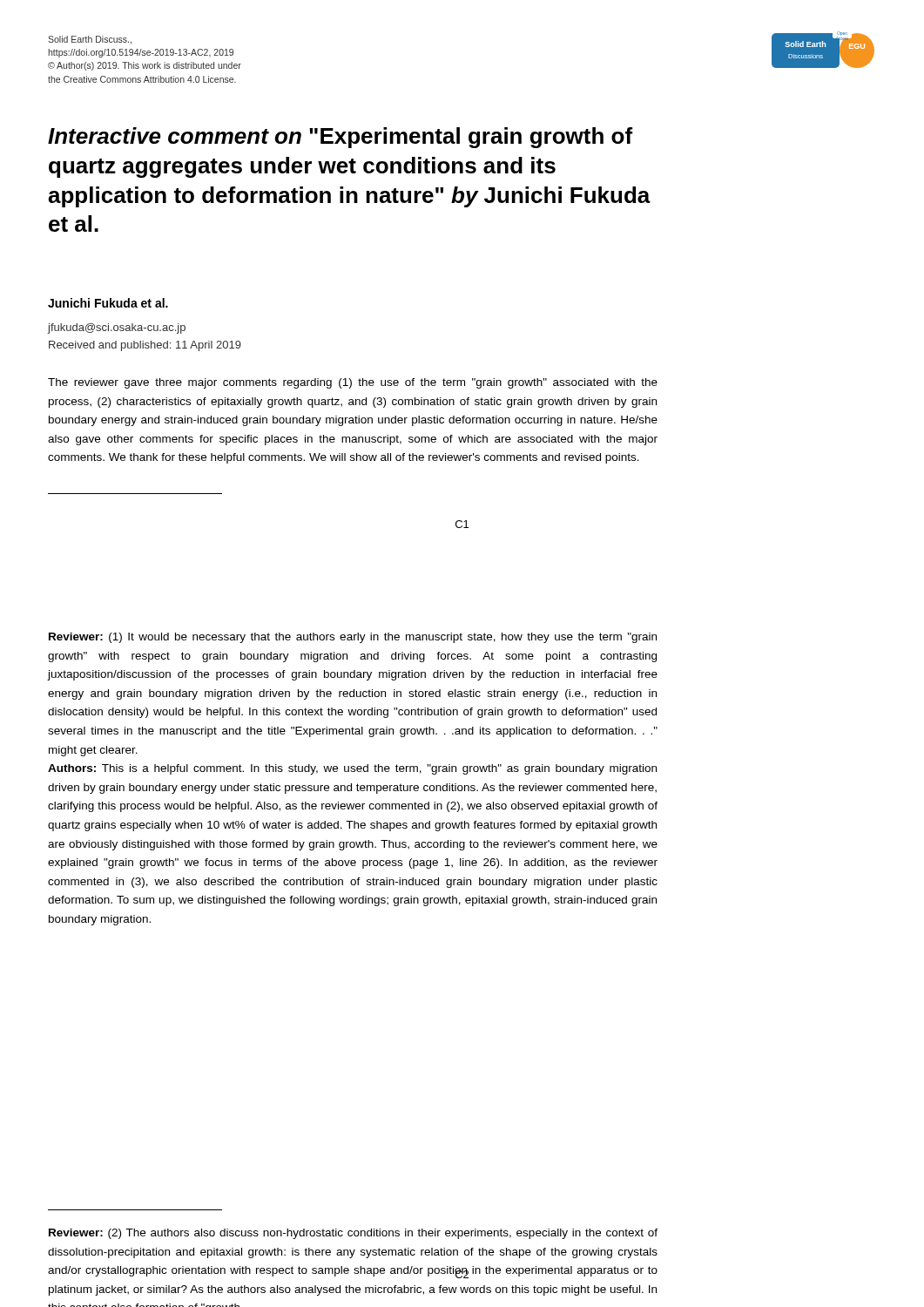Locate the element starting "Junichi Fukuda et al."
924x1307 pixels.
(x=108, y=303)
